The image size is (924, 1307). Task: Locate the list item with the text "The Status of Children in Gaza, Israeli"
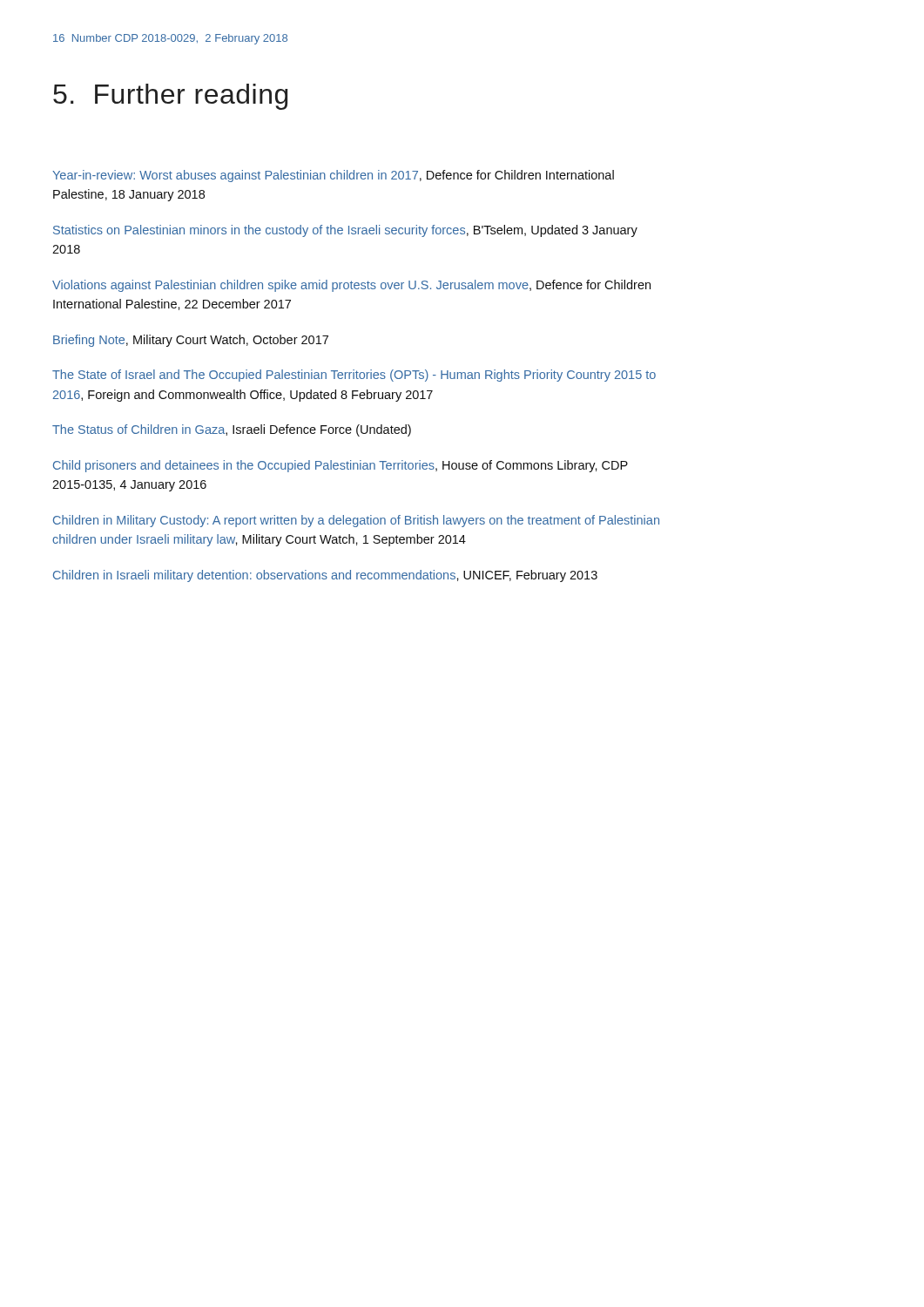(232, 430)
